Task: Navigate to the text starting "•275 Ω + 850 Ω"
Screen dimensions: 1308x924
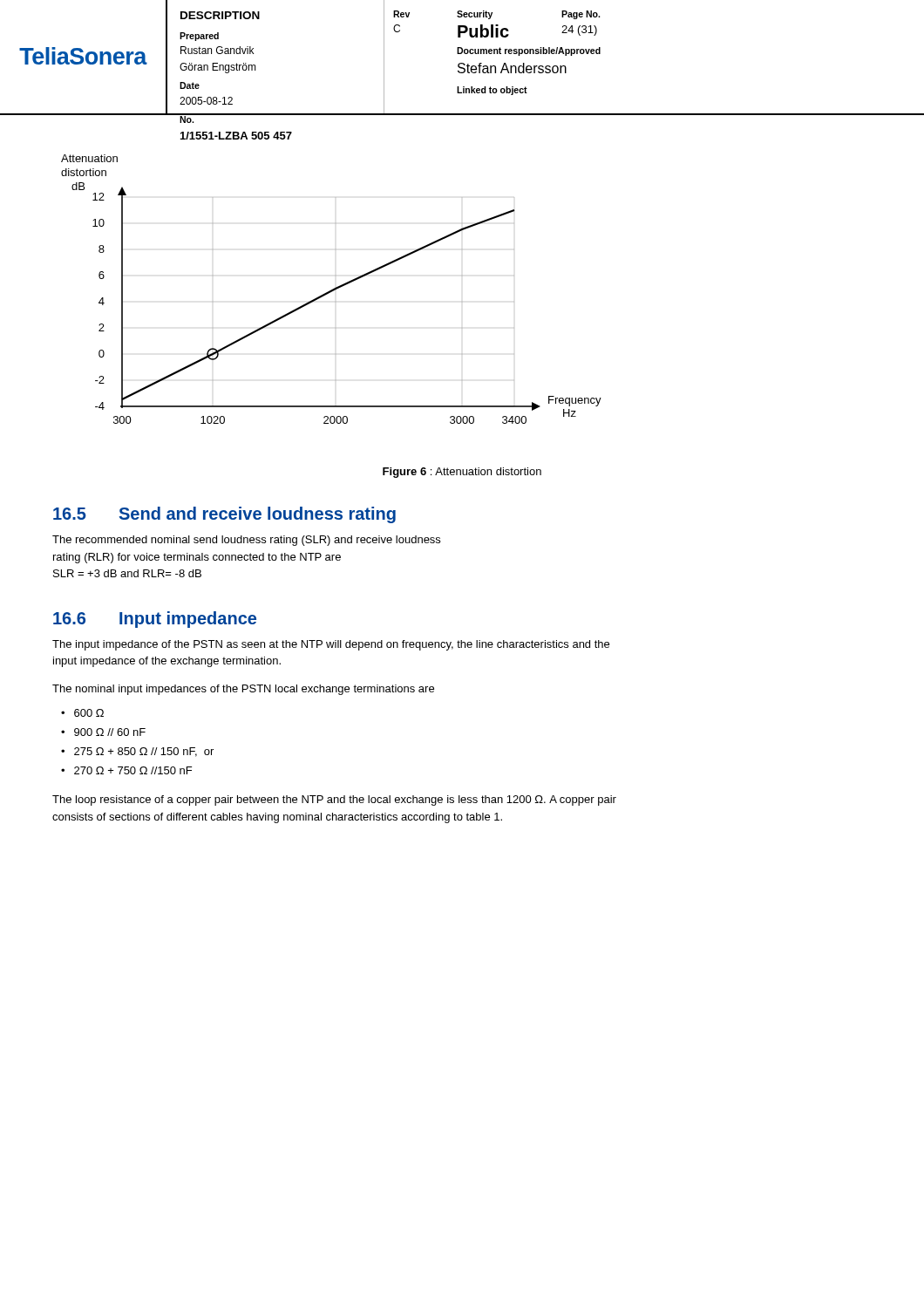Action: tap(137, 752)
